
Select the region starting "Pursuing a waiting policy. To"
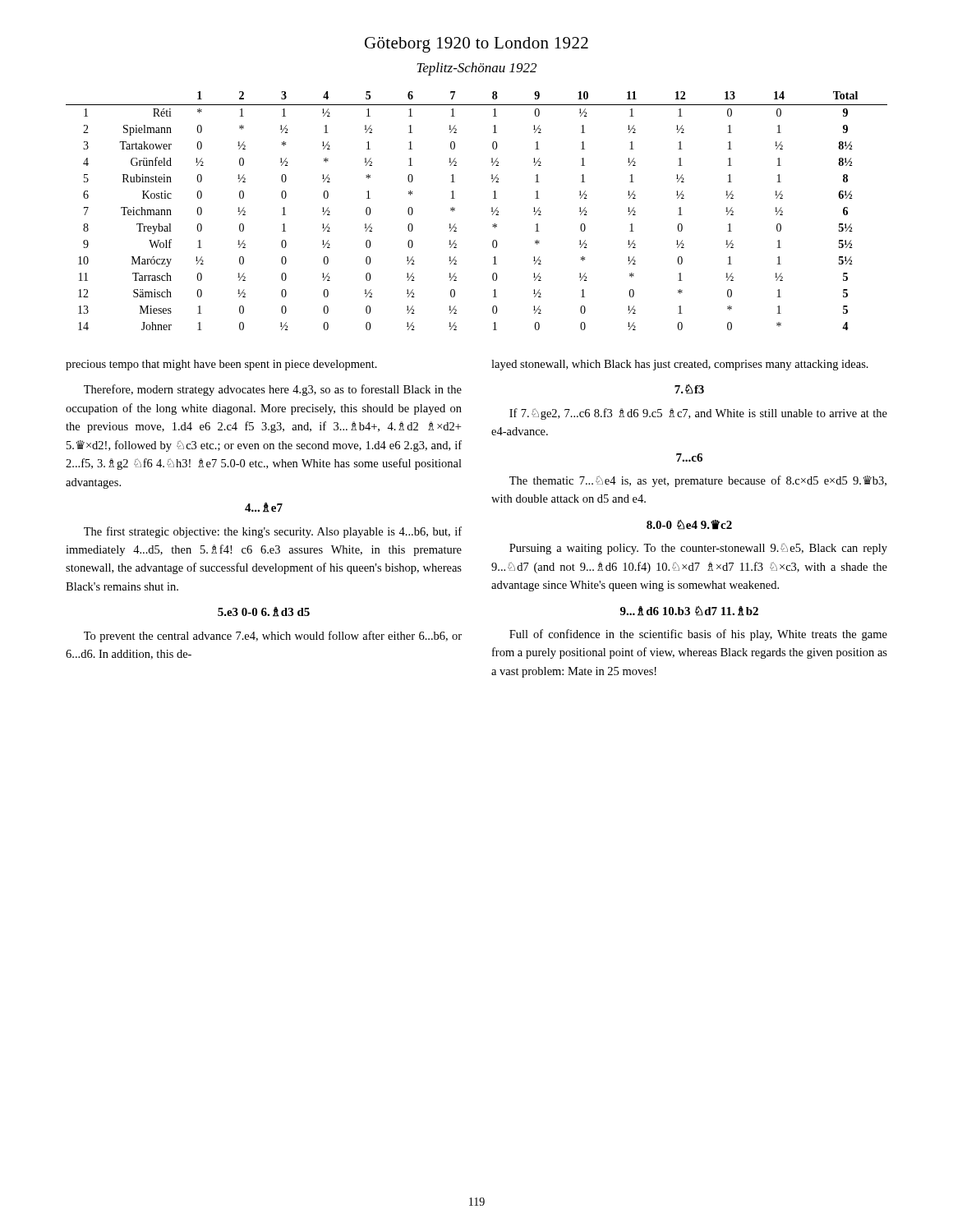click(x=689, y=566)
